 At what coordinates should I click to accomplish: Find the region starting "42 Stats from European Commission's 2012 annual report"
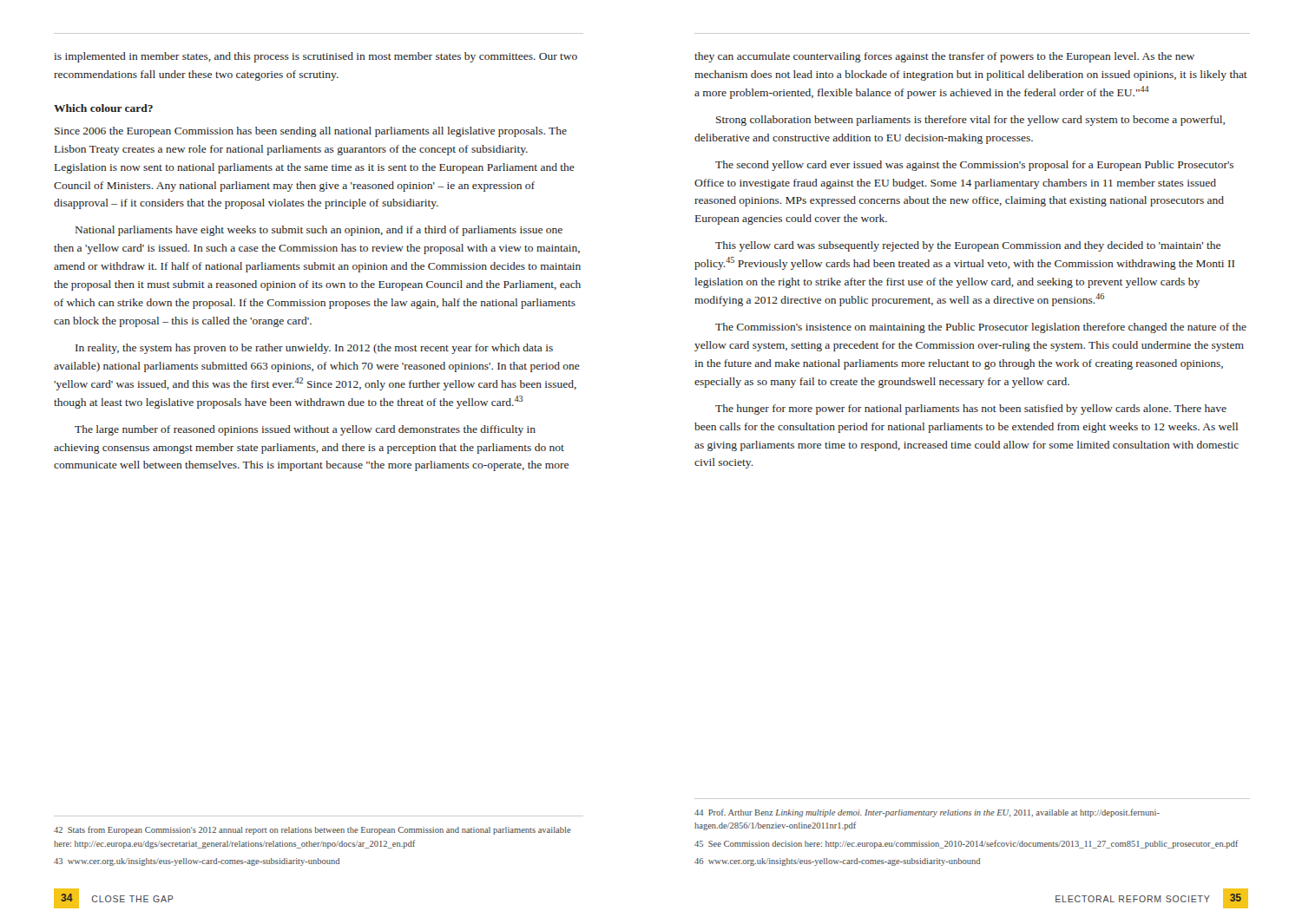(x=312, y=837)
